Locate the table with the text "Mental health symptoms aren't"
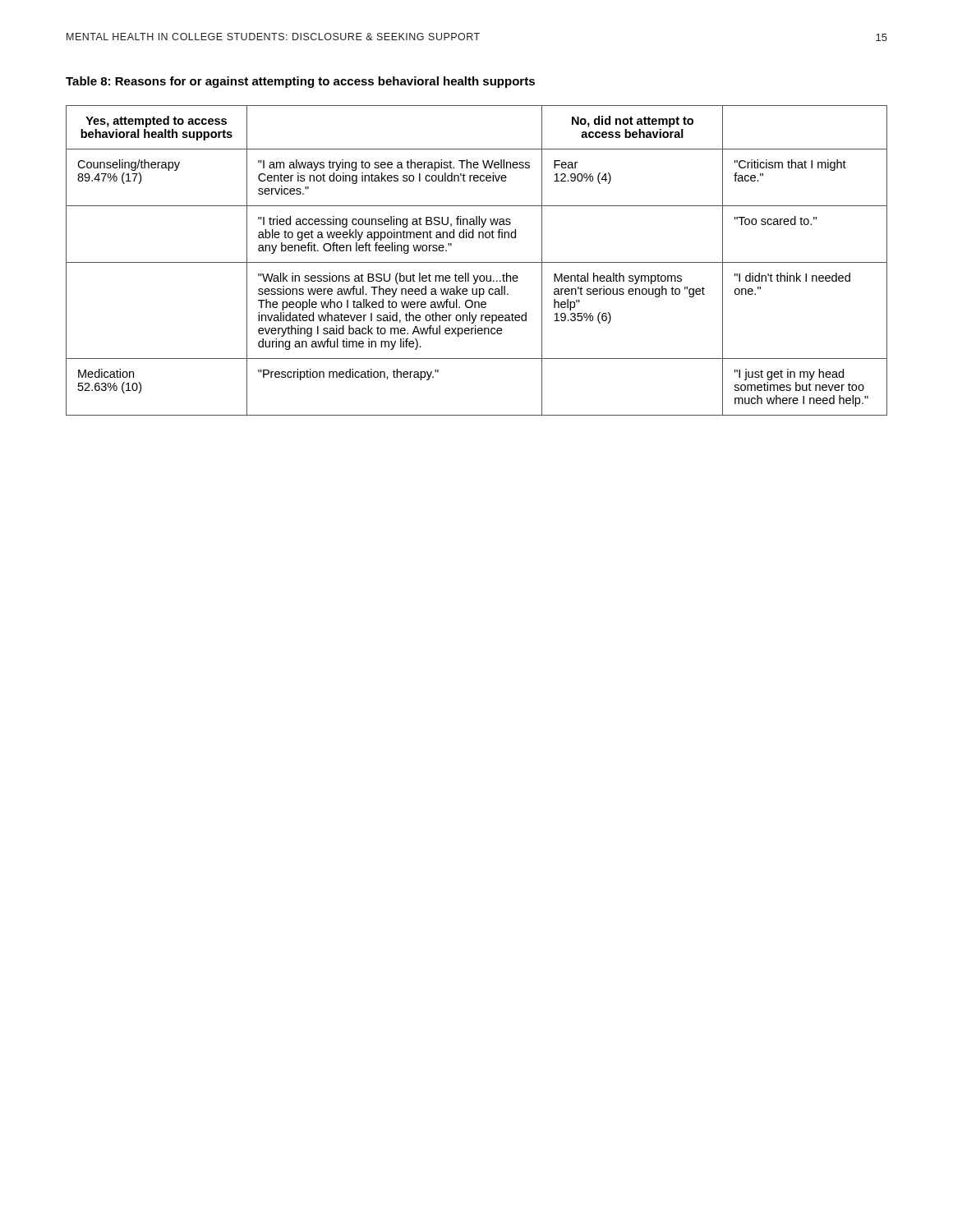 tap(476, 260)
